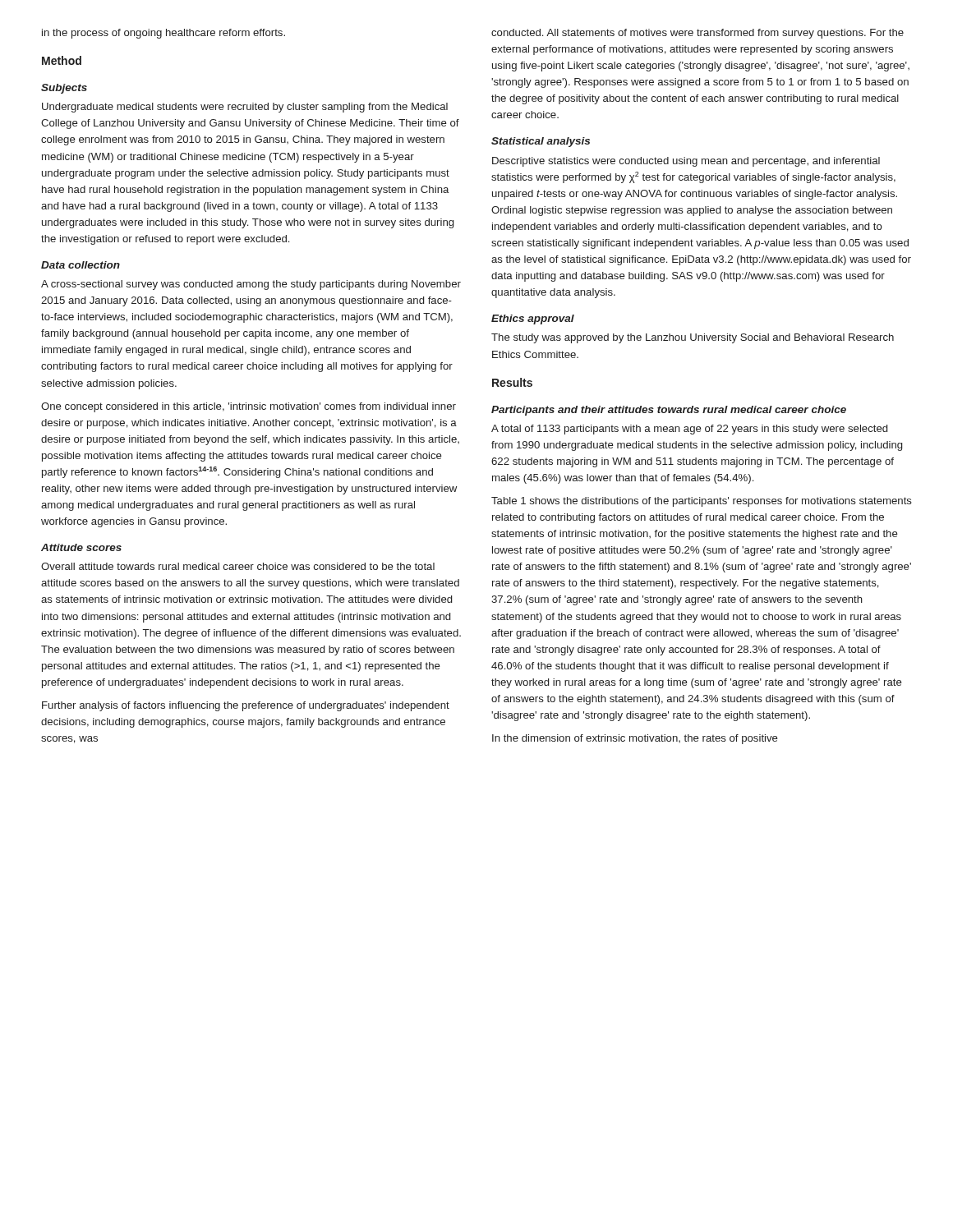The width and height of the screenshot is (953, 1232).
Task: Where is the passage that starts "In the dimension of extrinsic motivation, the rates"?
Action: pos(635,738)
